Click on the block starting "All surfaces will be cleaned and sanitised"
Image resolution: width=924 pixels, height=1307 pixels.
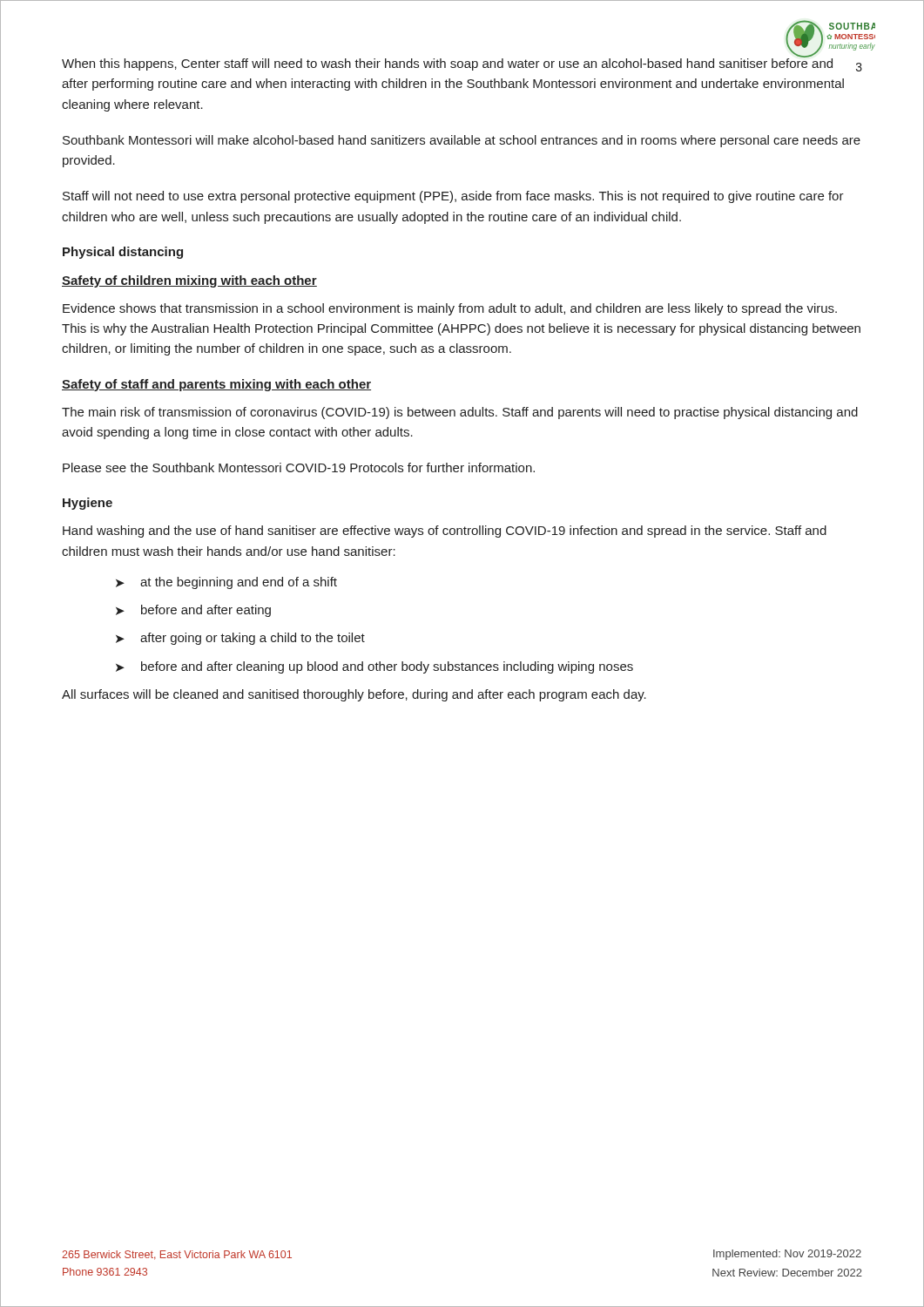point(354,694)
